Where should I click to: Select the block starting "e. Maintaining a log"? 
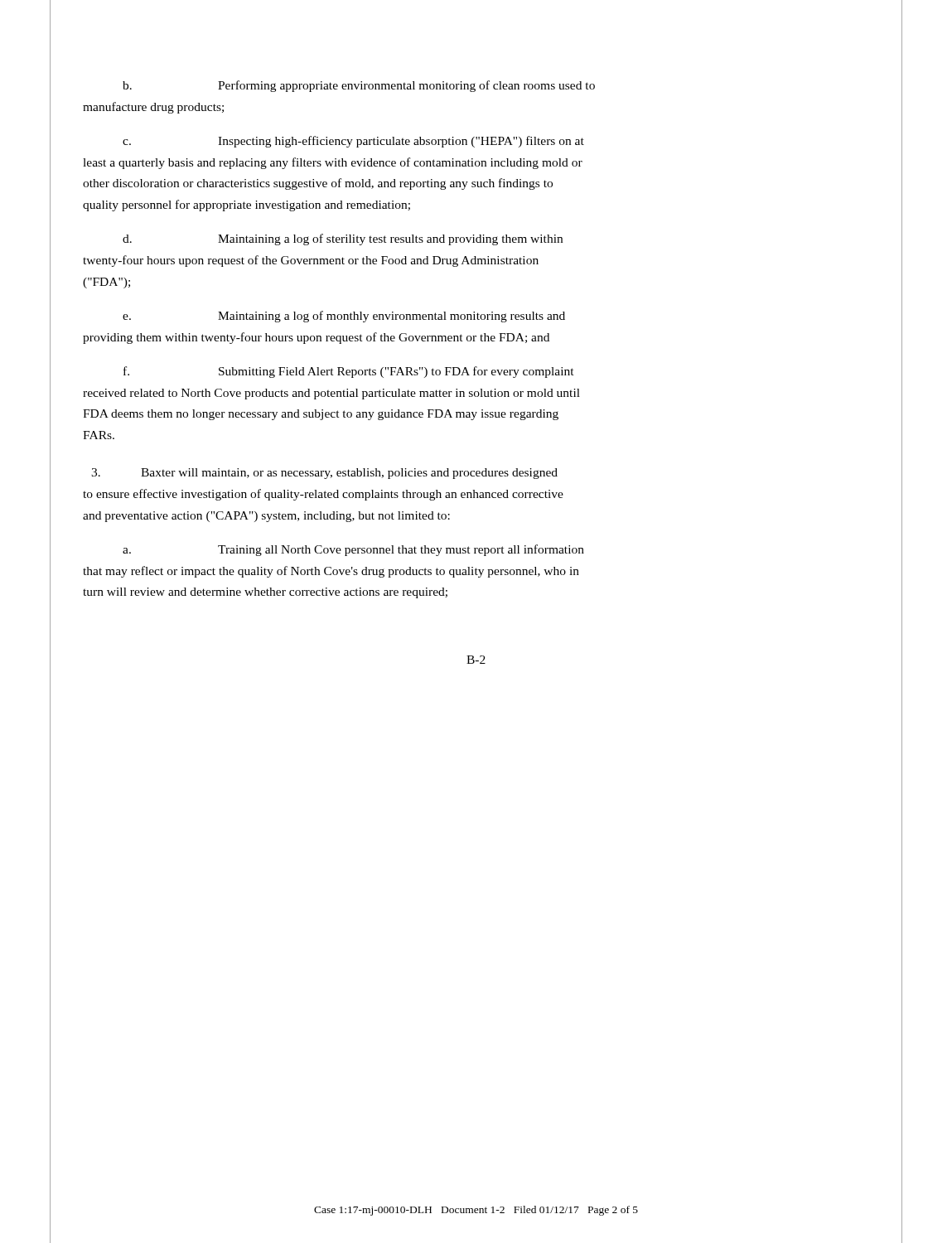(476, 326)
